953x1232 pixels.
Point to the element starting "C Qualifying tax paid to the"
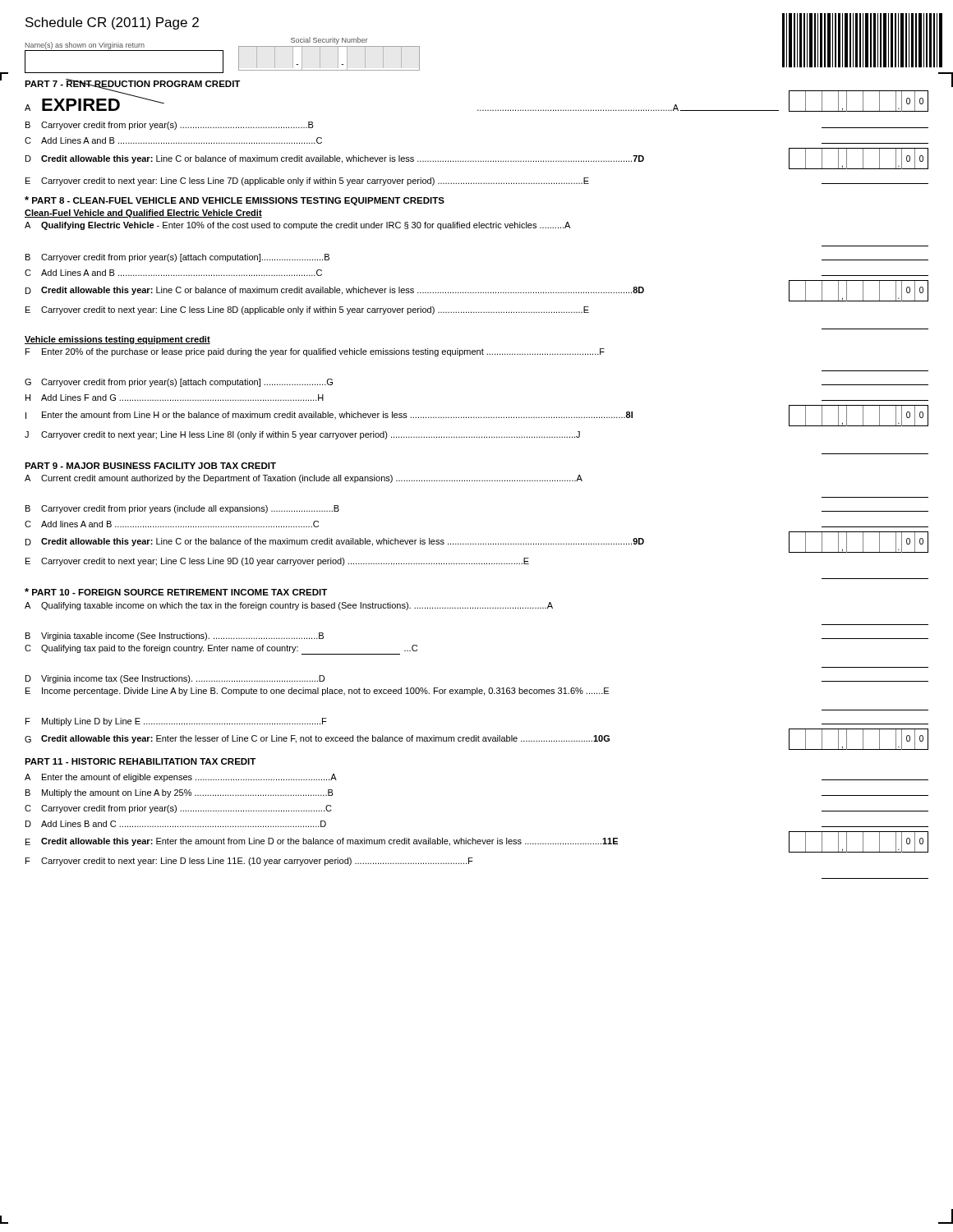tap(221, 650)
